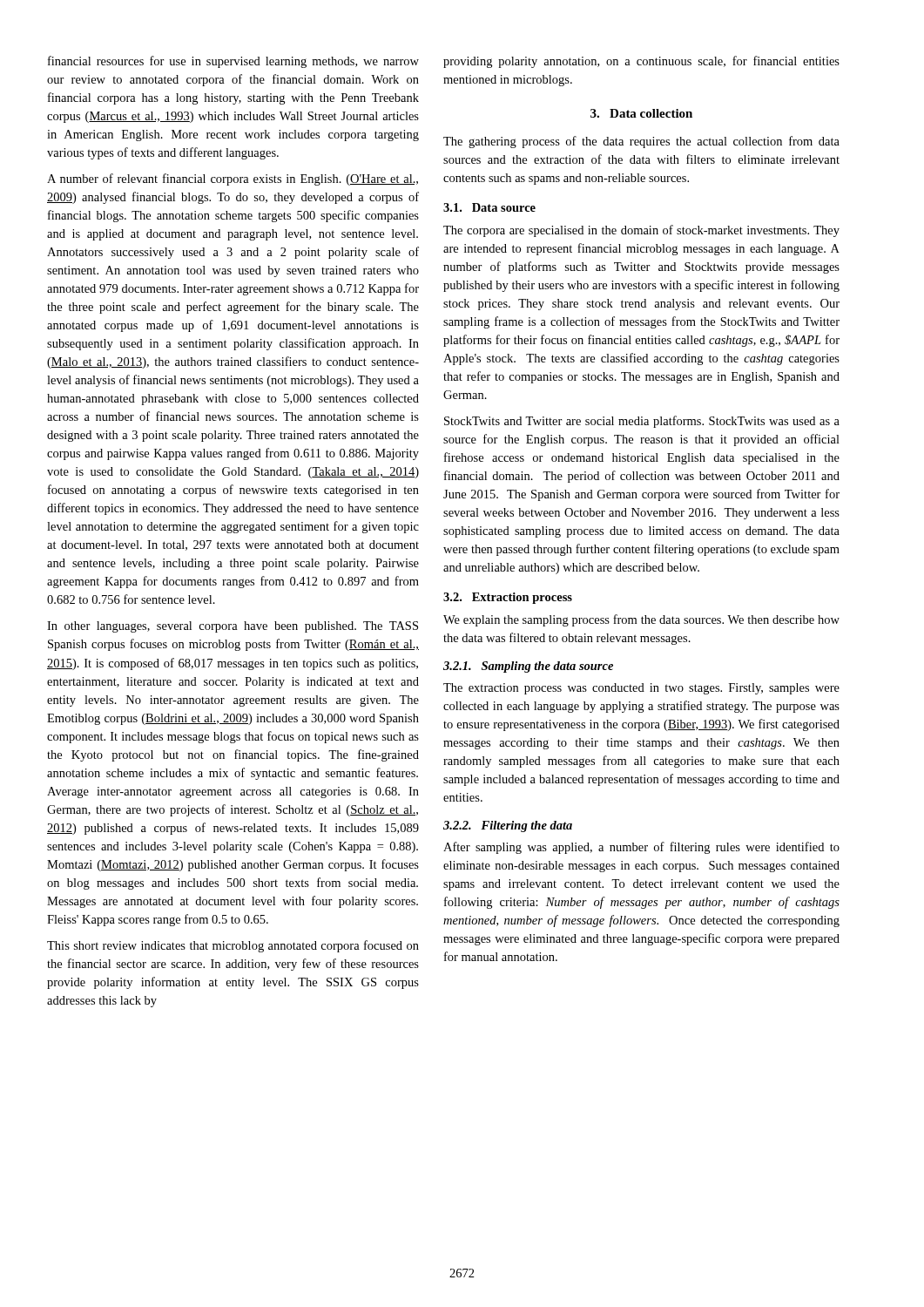Image resolution: width=924 pixels, height=1307 pixels.
Task: Locate the region starting "3.2.1. Sampling the data source"
Action: 528,667
